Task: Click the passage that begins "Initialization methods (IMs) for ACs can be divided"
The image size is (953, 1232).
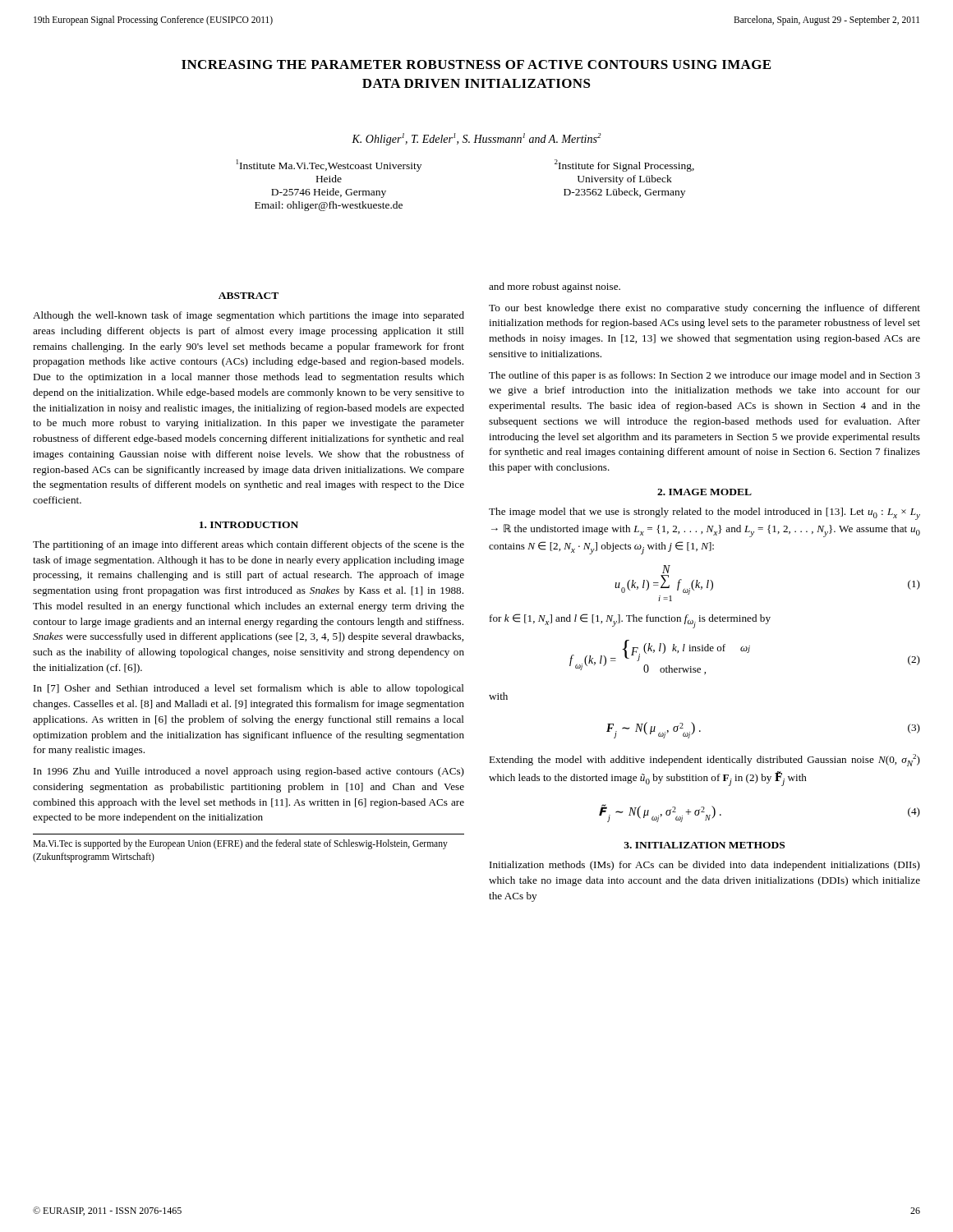Action: (704, 881)
